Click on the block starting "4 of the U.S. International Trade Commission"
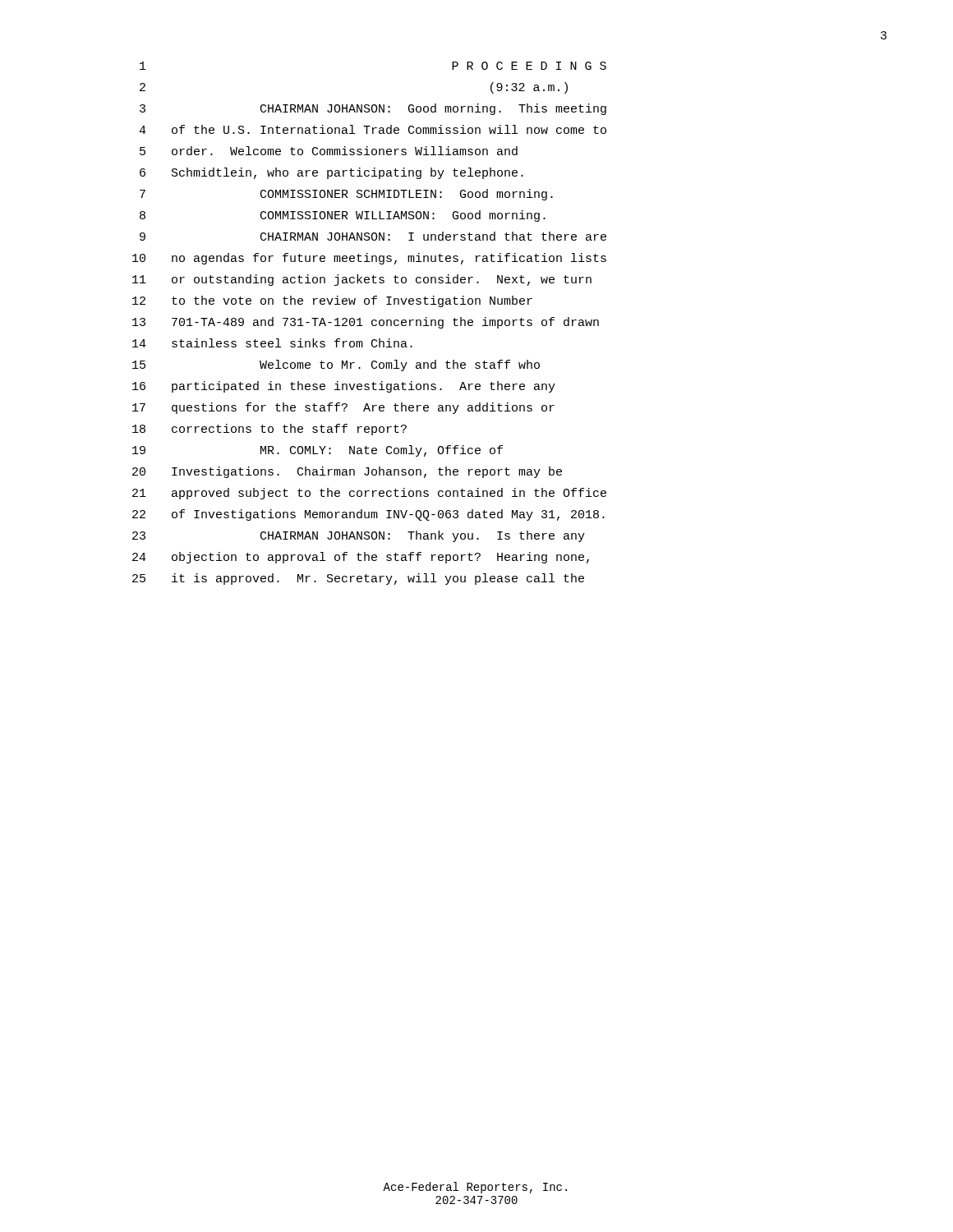Viewport: 953px width, 1232px height. pos(497,132)
